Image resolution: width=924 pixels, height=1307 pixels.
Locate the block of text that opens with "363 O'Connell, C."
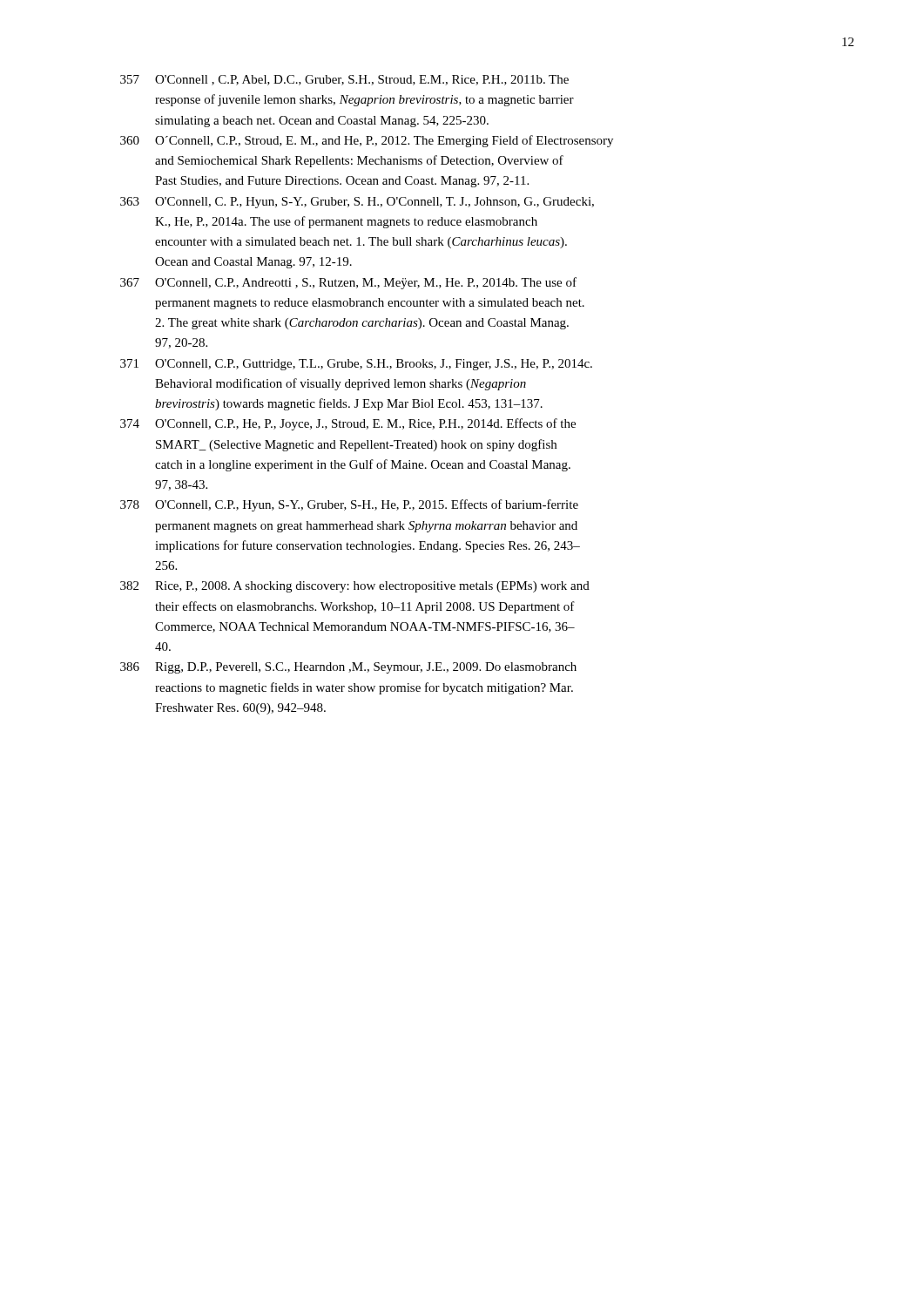[x=471, y=201]
